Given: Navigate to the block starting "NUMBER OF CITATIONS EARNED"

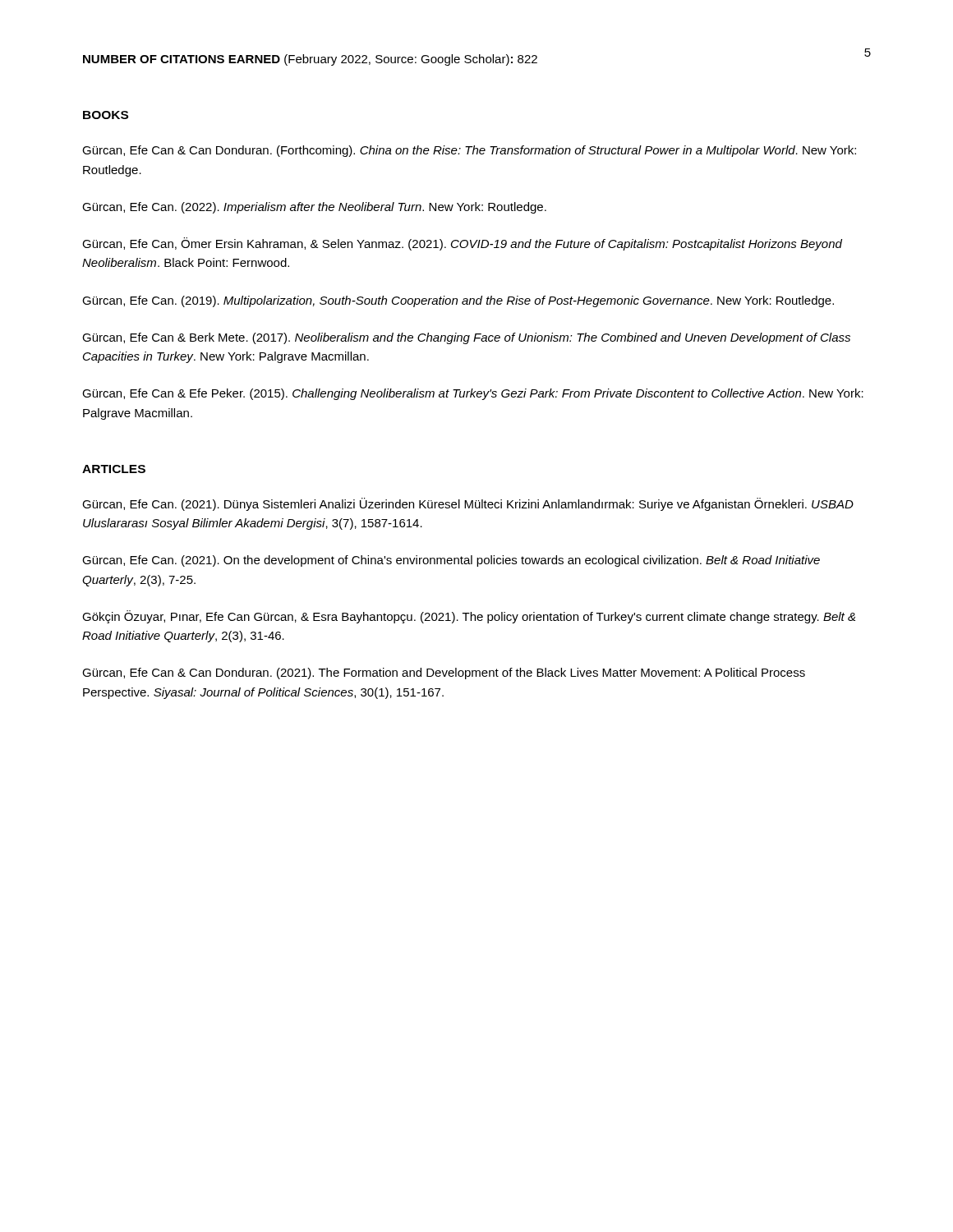Looking at the screenshot, I should coord(310,59).
